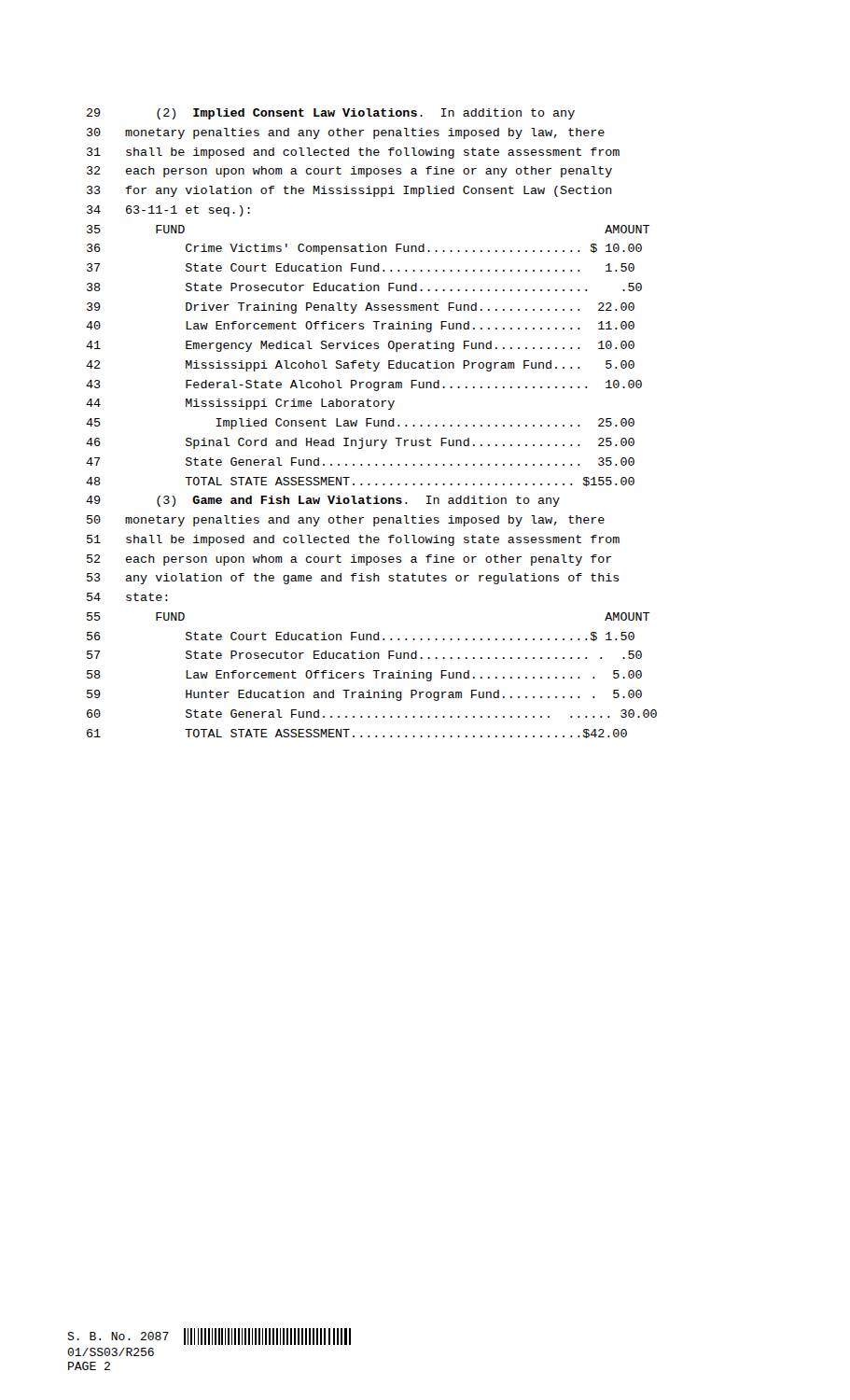The height and width of the screenshot is (1400, 850).
Task: Locate the text starting "55 FUND AMOUNT"
Action: (x=90, y=616)
